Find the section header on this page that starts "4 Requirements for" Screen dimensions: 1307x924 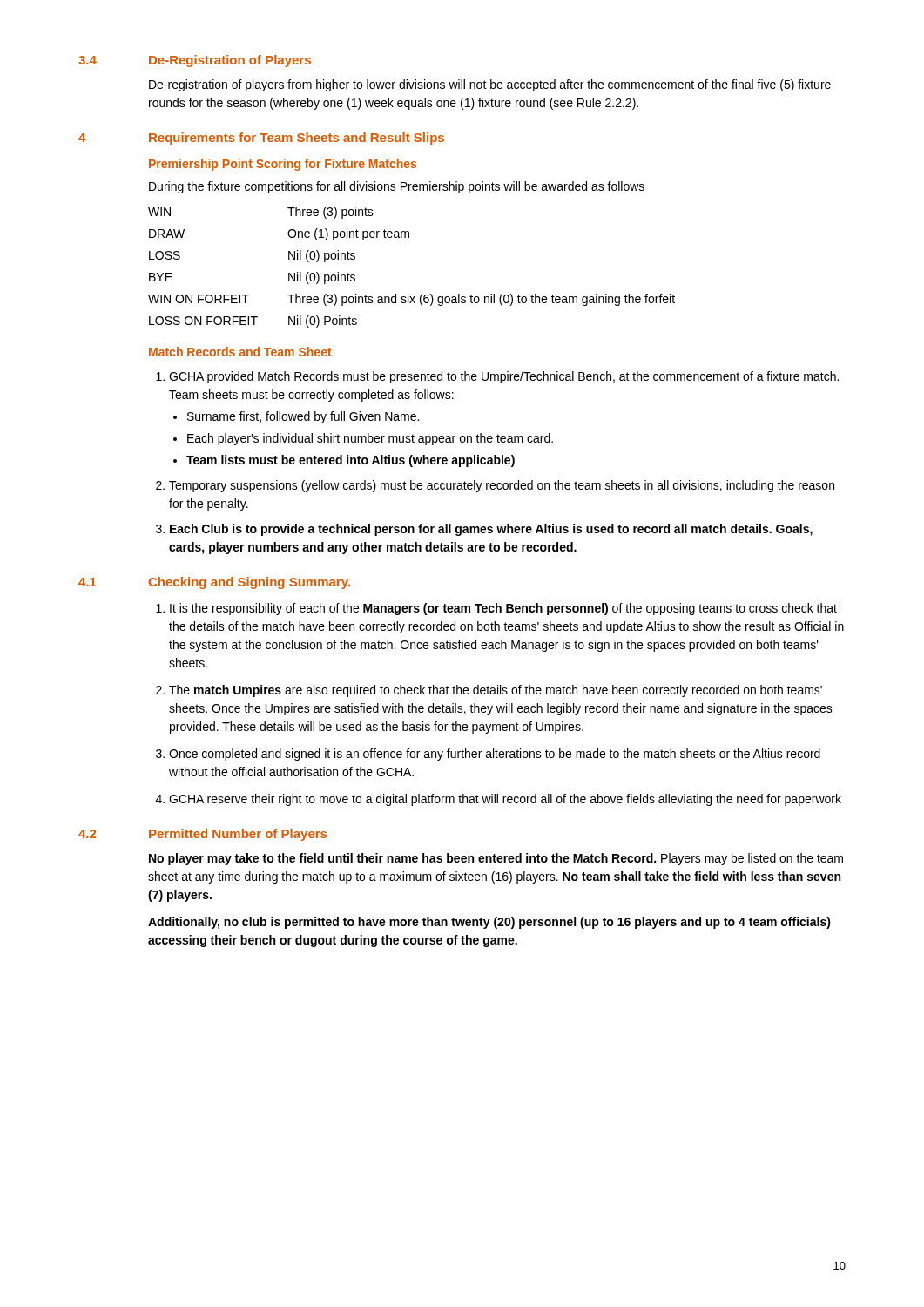[x=262, y=137]
